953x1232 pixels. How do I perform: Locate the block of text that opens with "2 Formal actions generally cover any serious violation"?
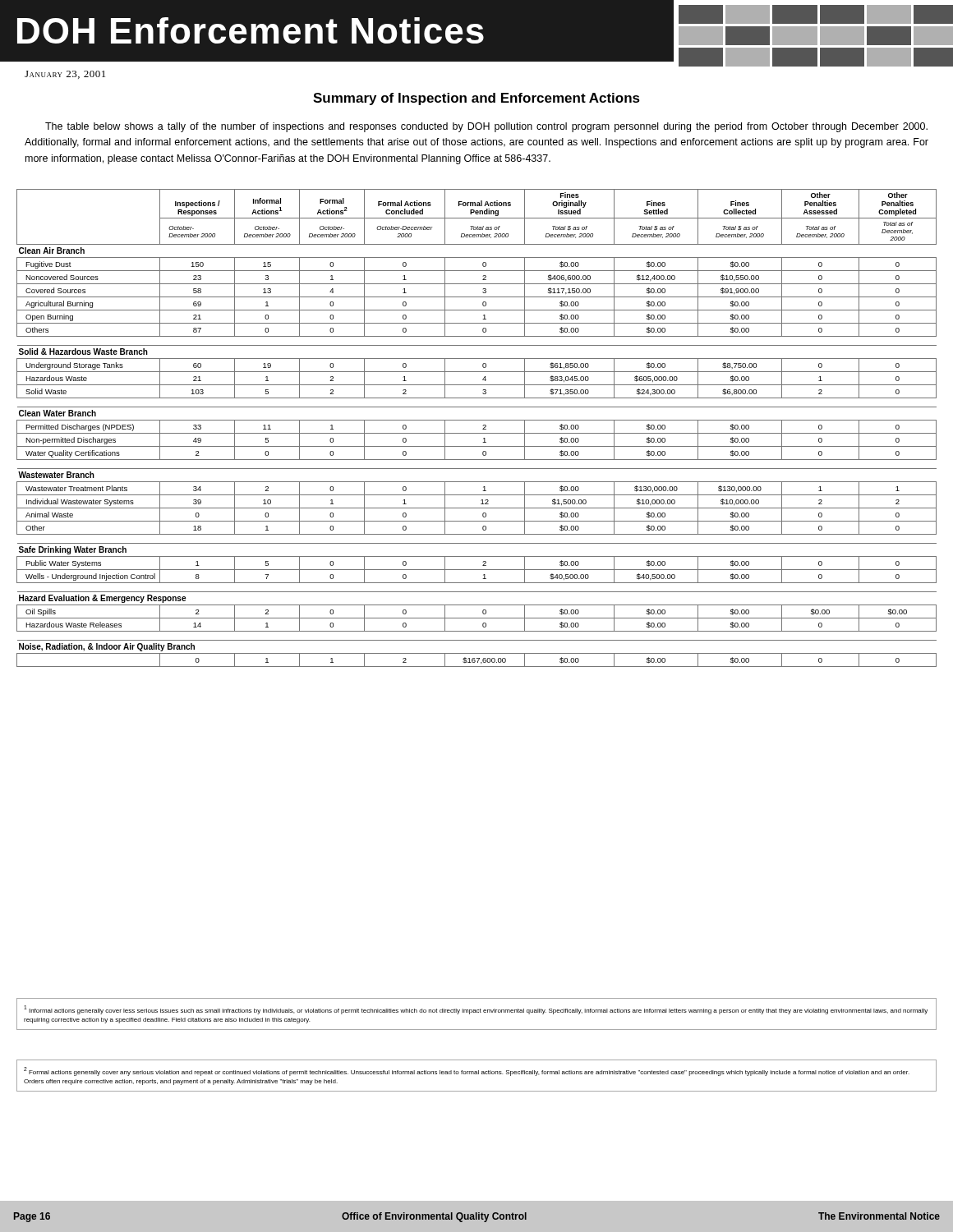coord(467,1075)
